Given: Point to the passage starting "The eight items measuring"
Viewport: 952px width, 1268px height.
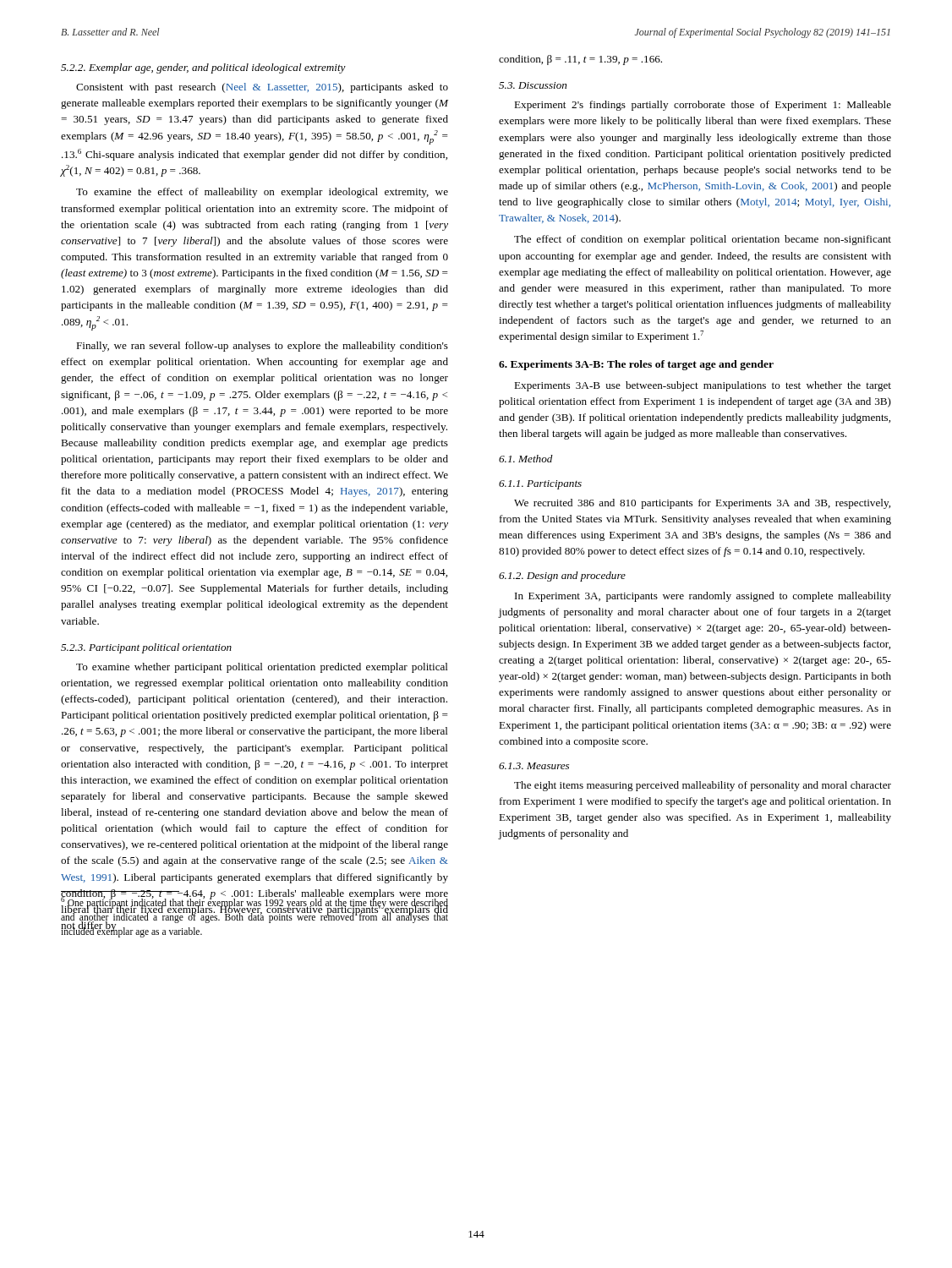Looking at the screenshot, I should coord(695,809).
